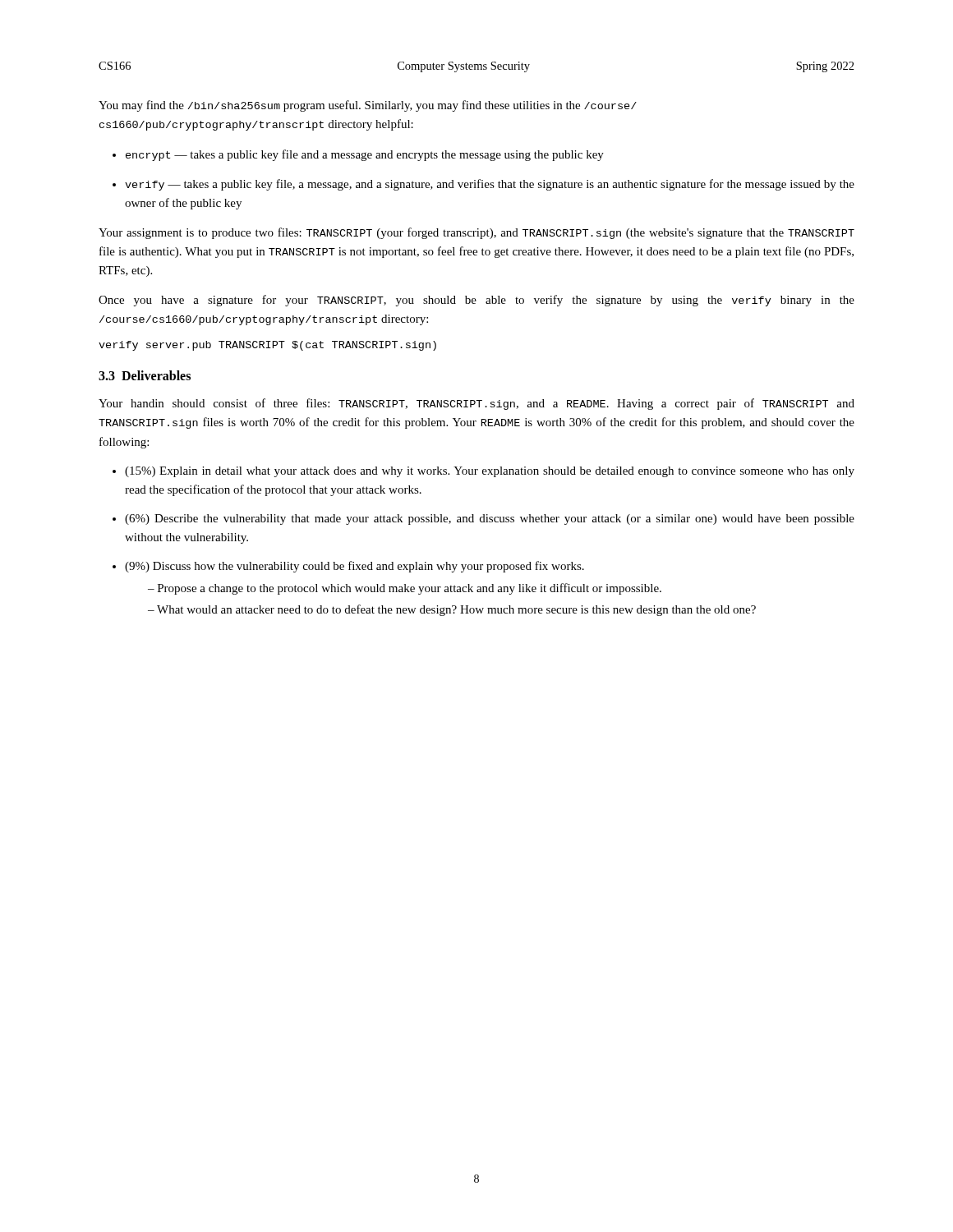953x1232 pixels.
Task: Navigate to the text block starting "3.3 Deliverables"
Action: pyautogui.click(x=145, y=375)
